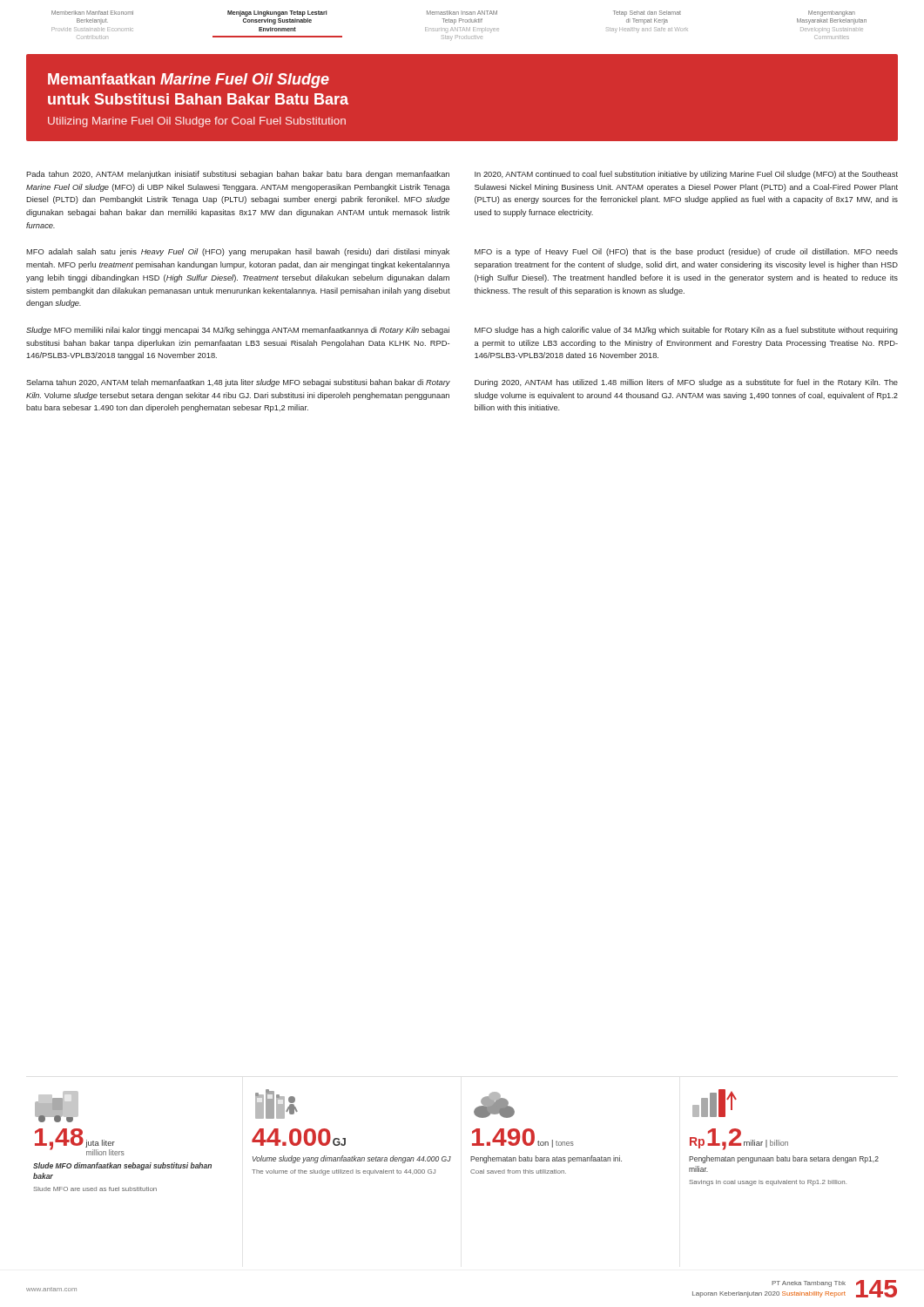Find the text block starting "MFO adalah salah satu jenis Heavy Fuel Oil"
This screenshot has width=924, height=1307.
(x=238, y=278)
